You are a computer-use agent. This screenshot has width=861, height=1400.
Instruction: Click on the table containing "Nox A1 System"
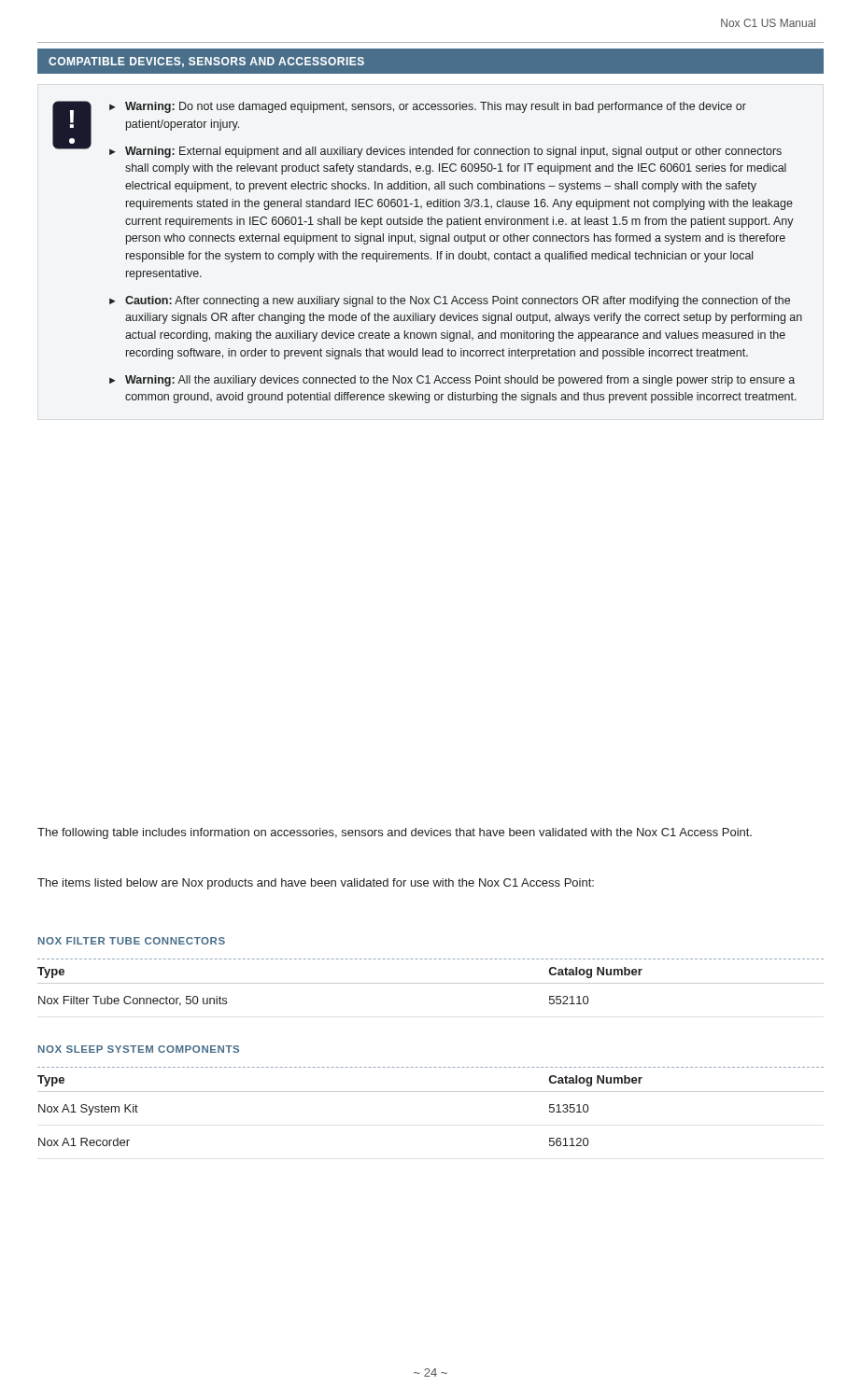tap(430, 1113)
